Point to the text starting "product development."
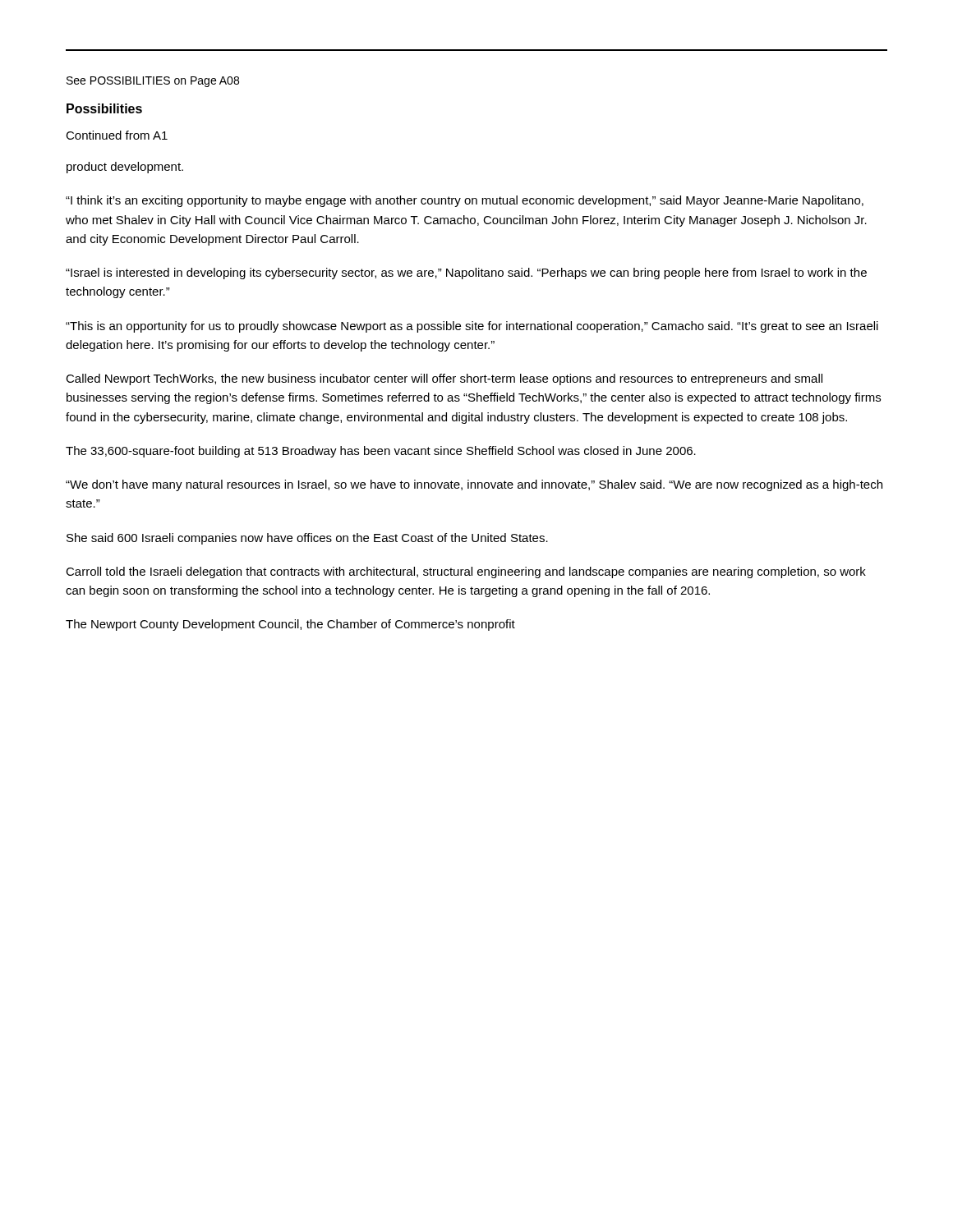The width and height of the screenshot is (953, 1232). pyautogui.click(x=125, y=166)
